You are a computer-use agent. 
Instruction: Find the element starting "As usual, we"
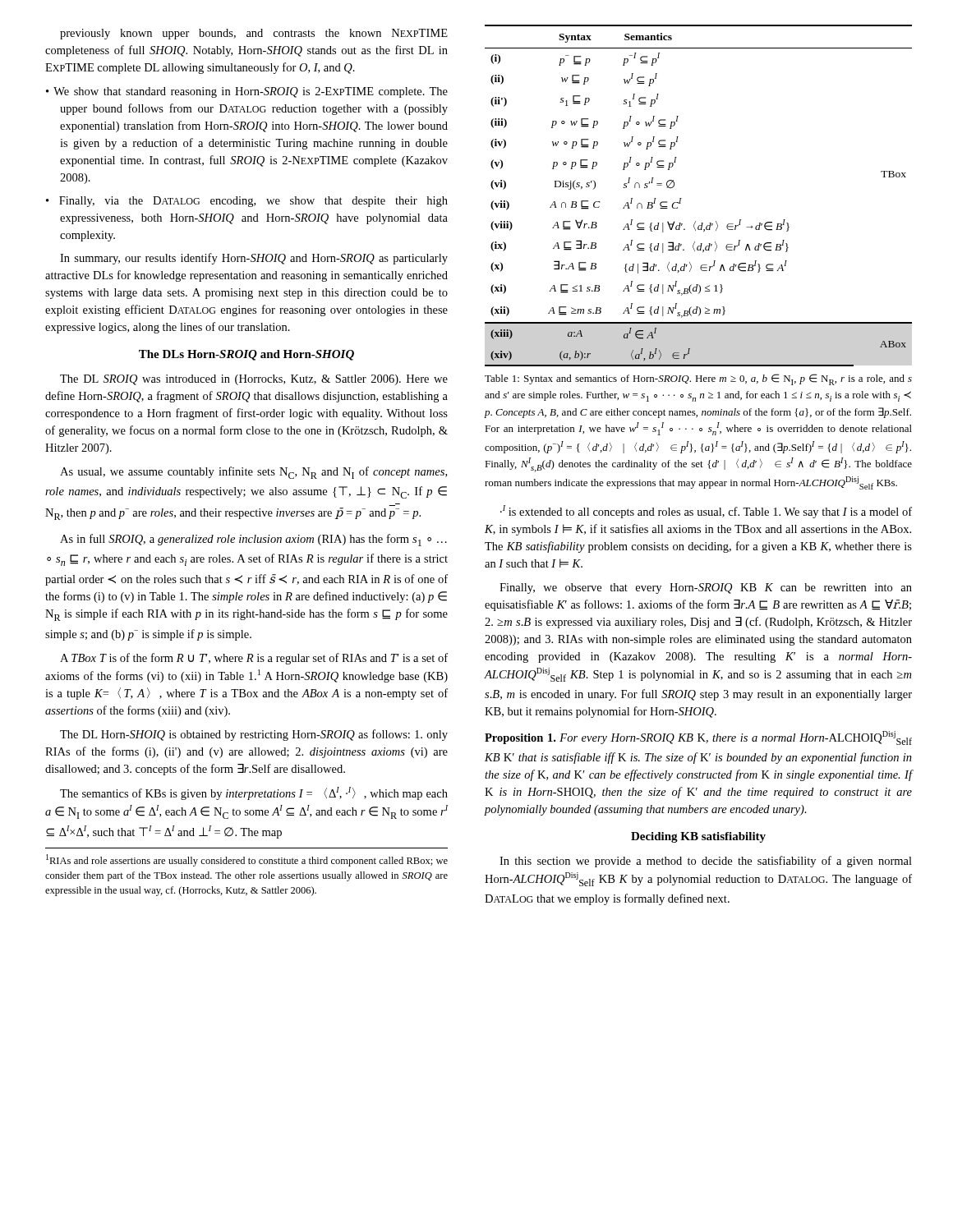[x=246, y=494]
